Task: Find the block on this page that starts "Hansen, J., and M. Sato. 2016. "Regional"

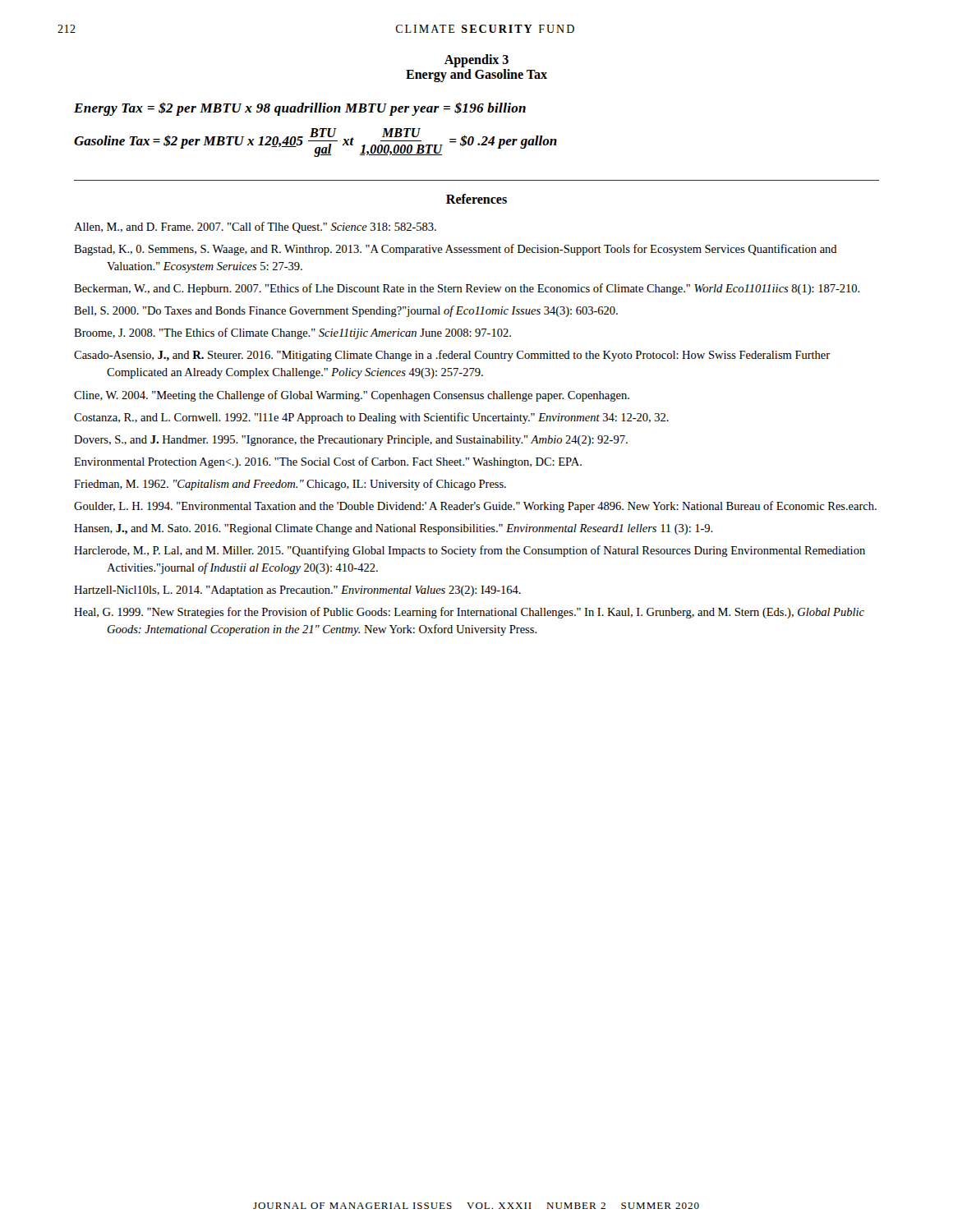Action: pyautogui.click(x=394, y=528)
